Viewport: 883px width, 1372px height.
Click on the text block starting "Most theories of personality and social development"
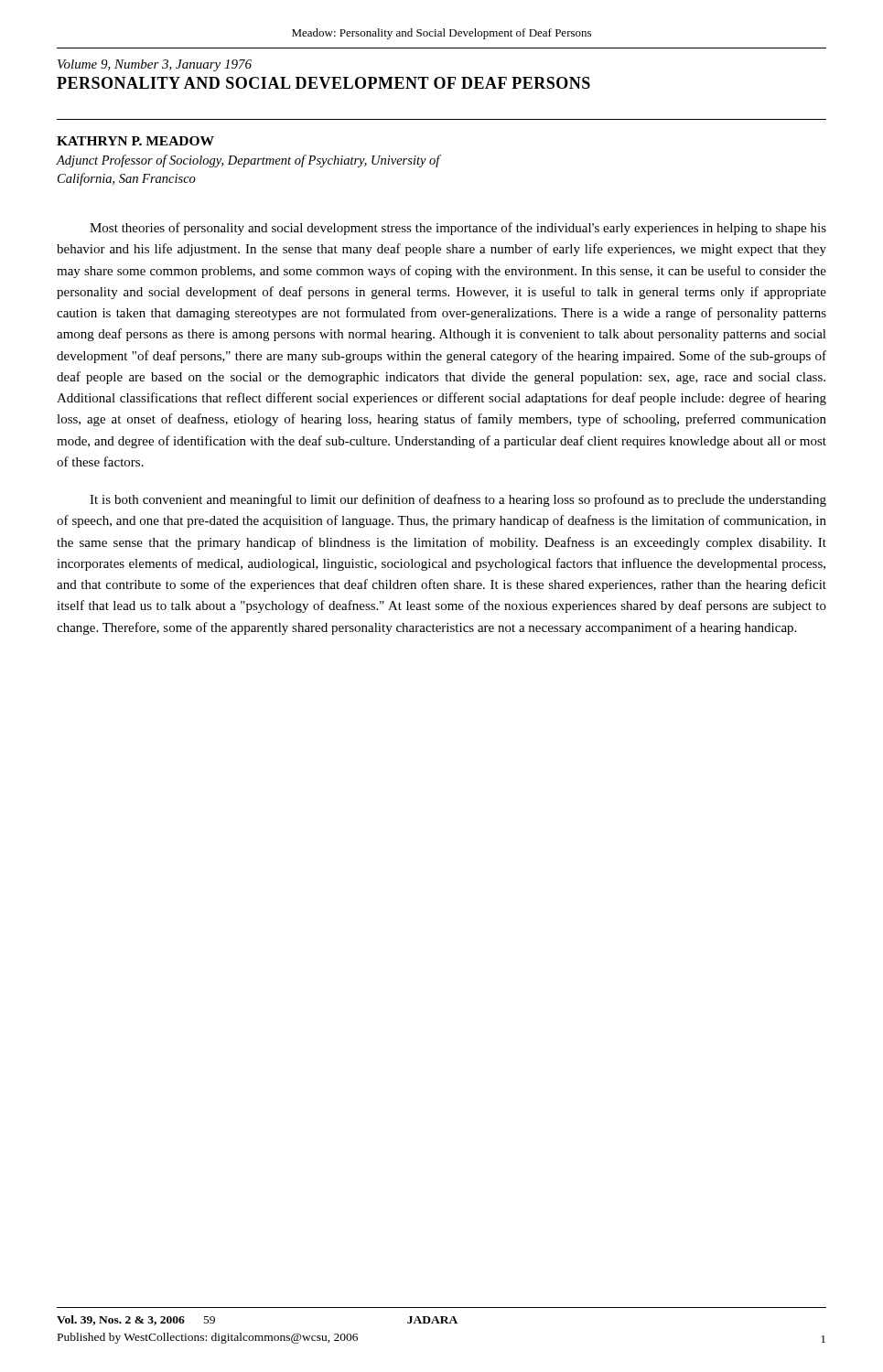coord(442,345)
